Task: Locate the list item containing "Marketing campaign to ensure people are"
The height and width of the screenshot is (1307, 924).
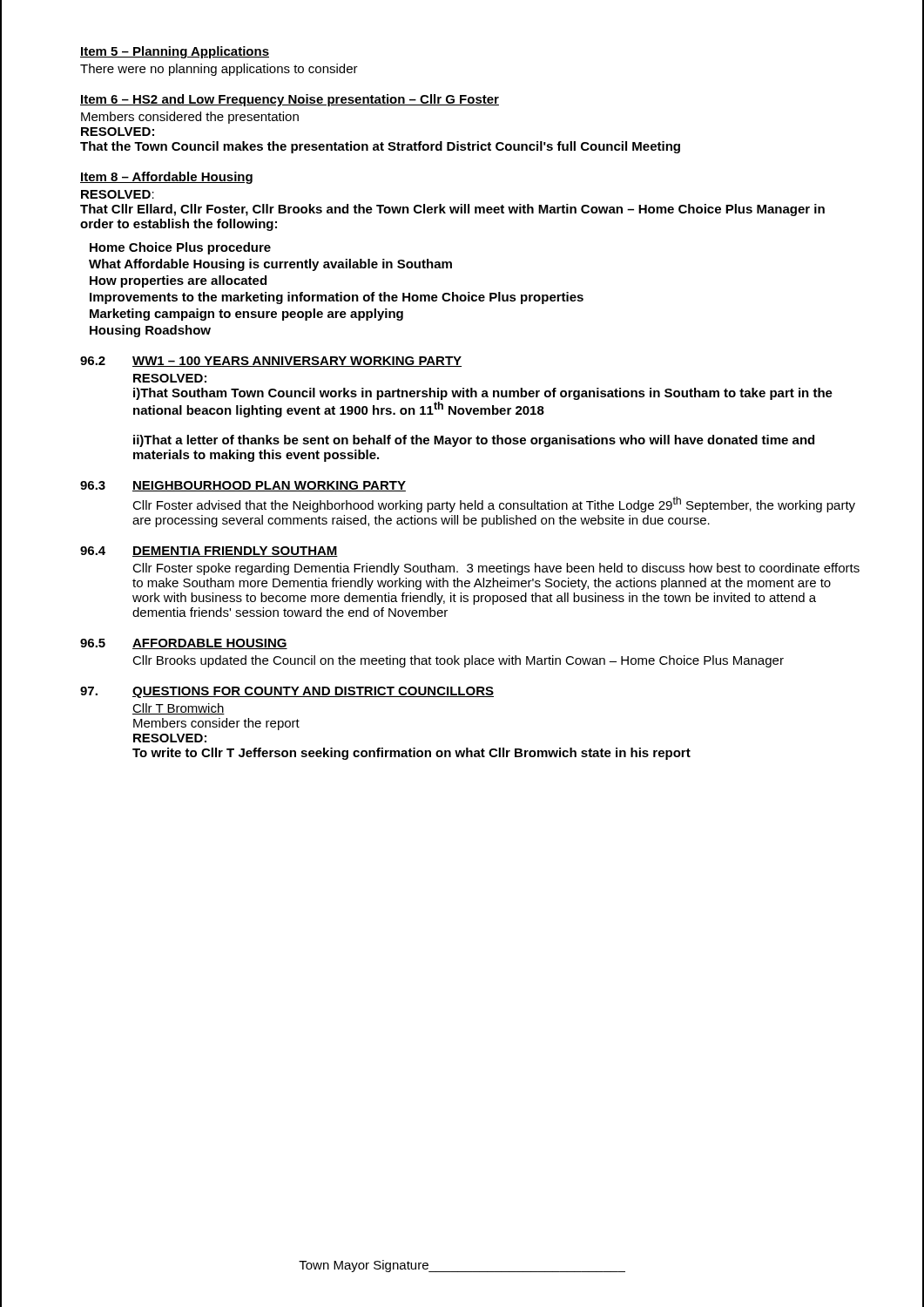Action: pyautogui.click(x=246, y=313)
